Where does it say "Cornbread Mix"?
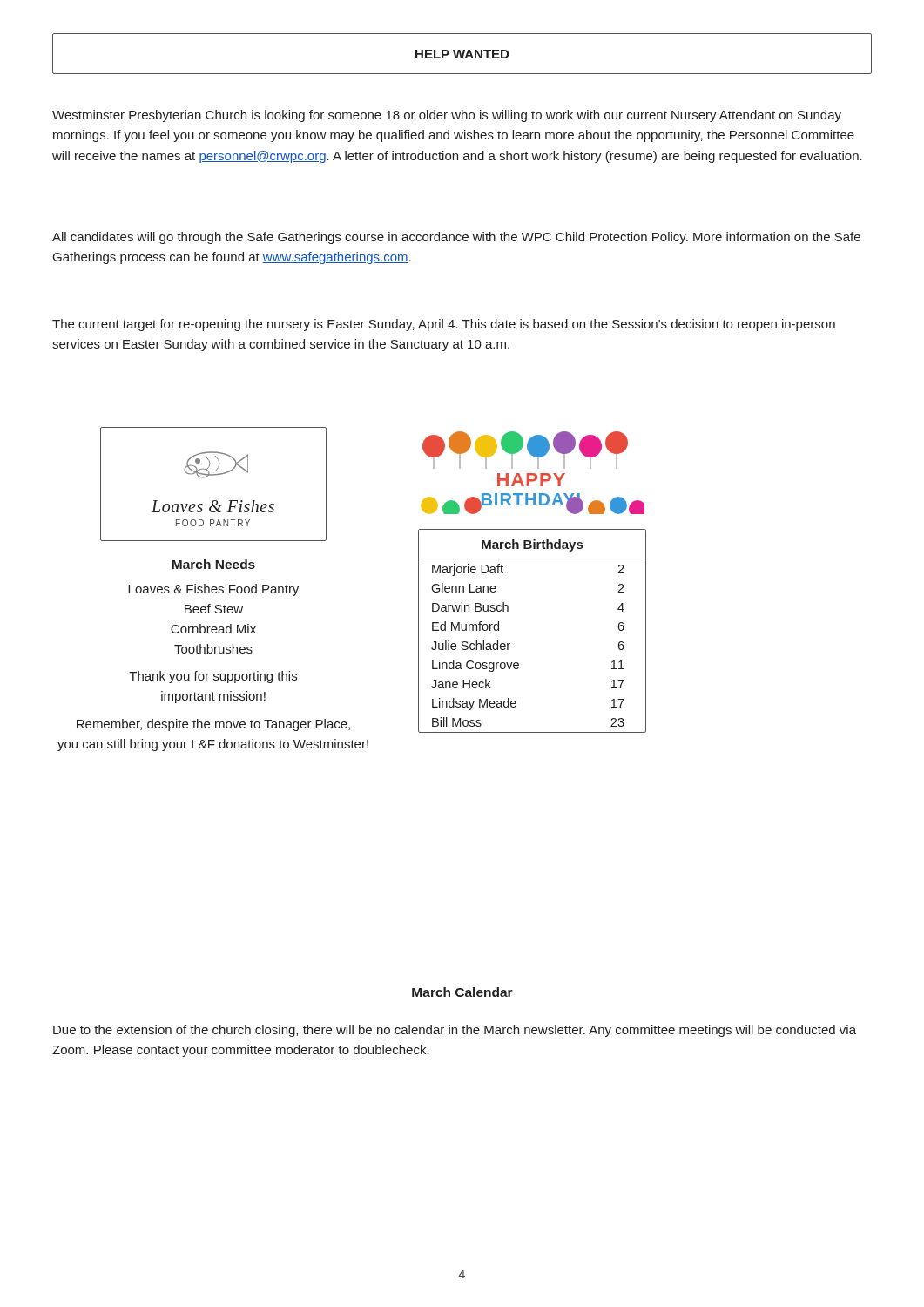The image size is (924, 1307). [x=213, y=629]
